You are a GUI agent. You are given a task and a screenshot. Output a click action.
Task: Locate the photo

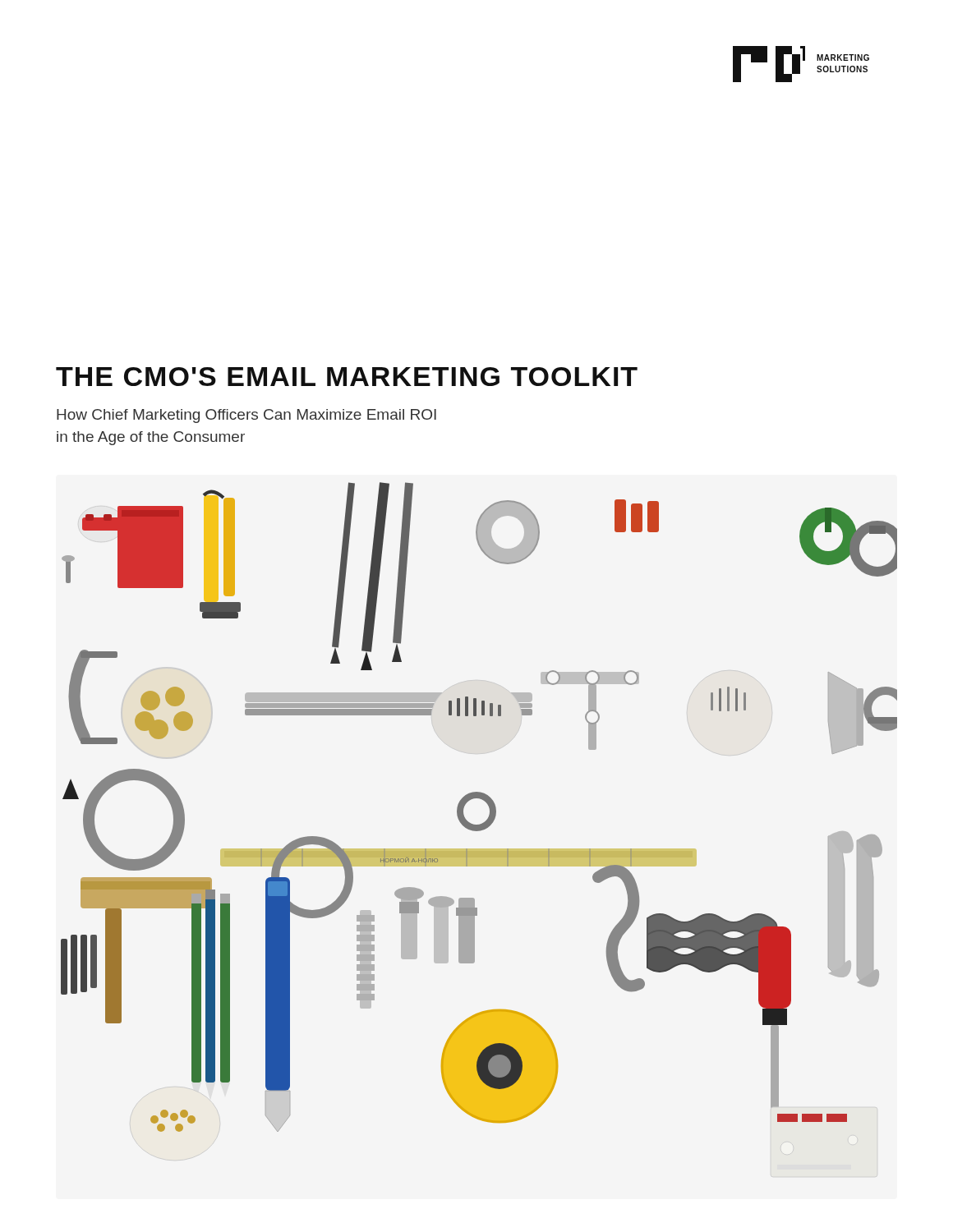476,837
